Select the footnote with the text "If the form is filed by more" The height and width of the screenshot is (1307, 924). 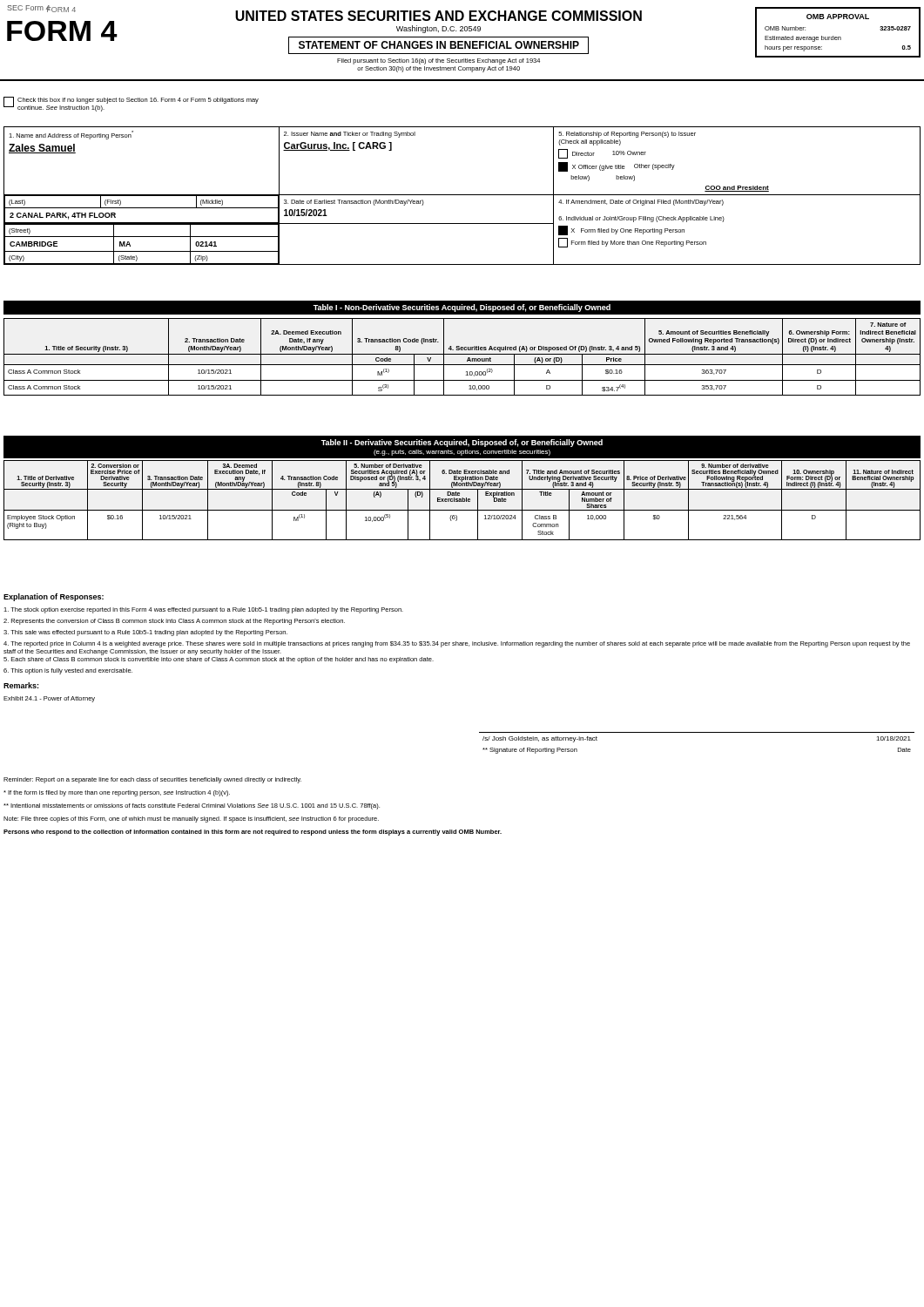tap(117, 792)
